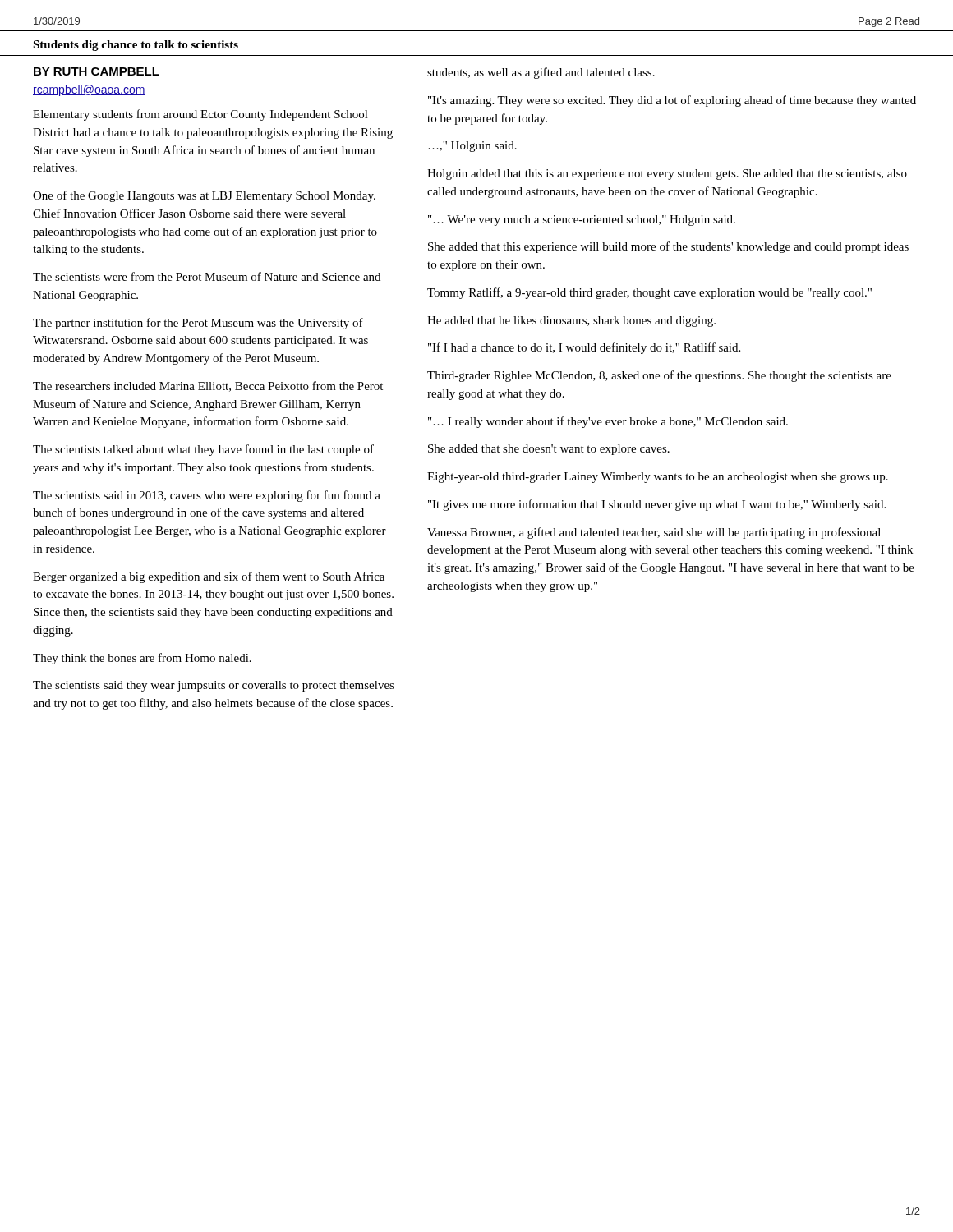The width and height of the screenshot is (953, 1232).
Task: Click where it says "…," Holguin said."
Action: tap(472, 147)
